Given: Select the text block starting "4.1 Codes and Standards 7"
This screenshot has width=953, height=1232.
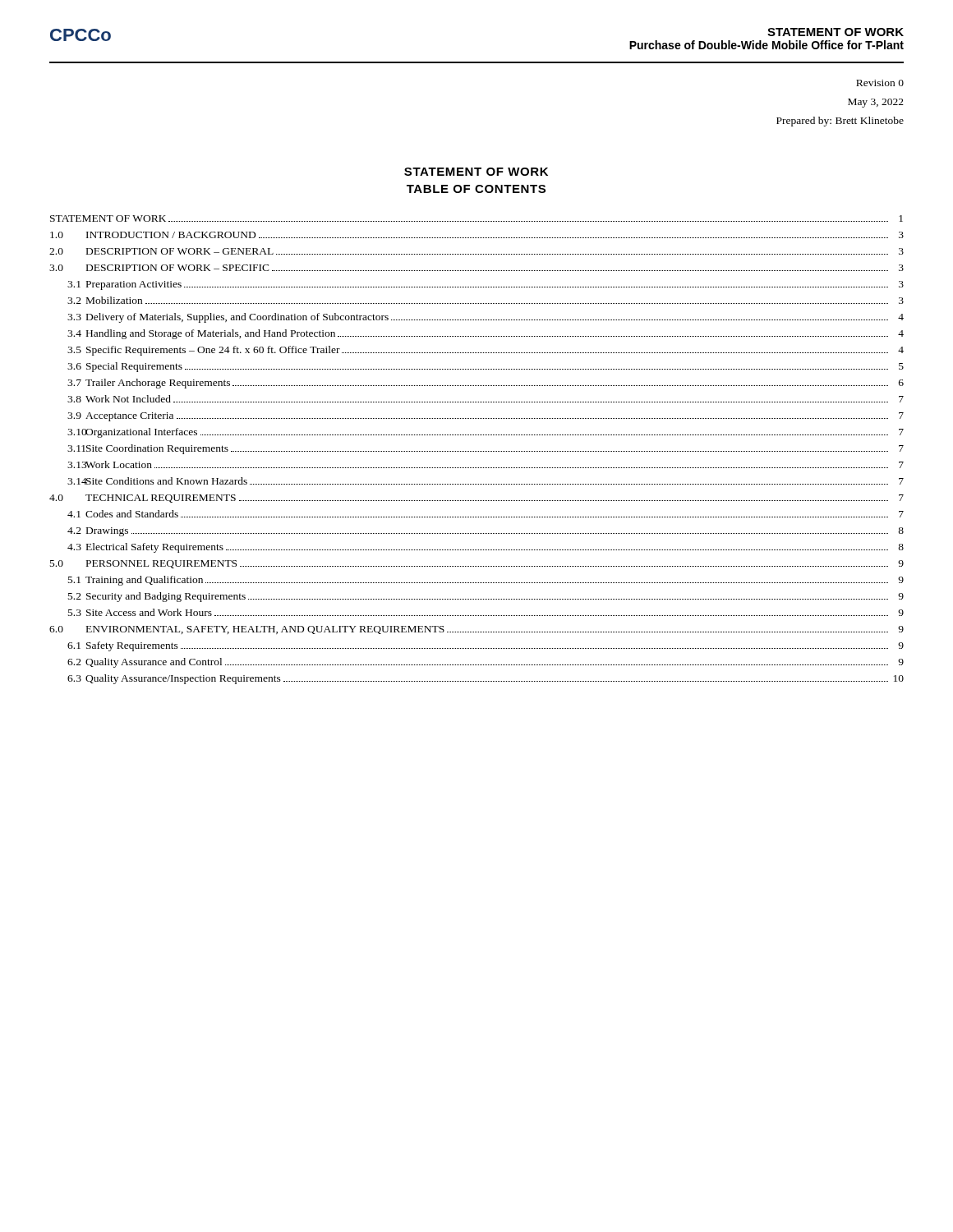Looking at the screenshot, I should click(476, 514).
